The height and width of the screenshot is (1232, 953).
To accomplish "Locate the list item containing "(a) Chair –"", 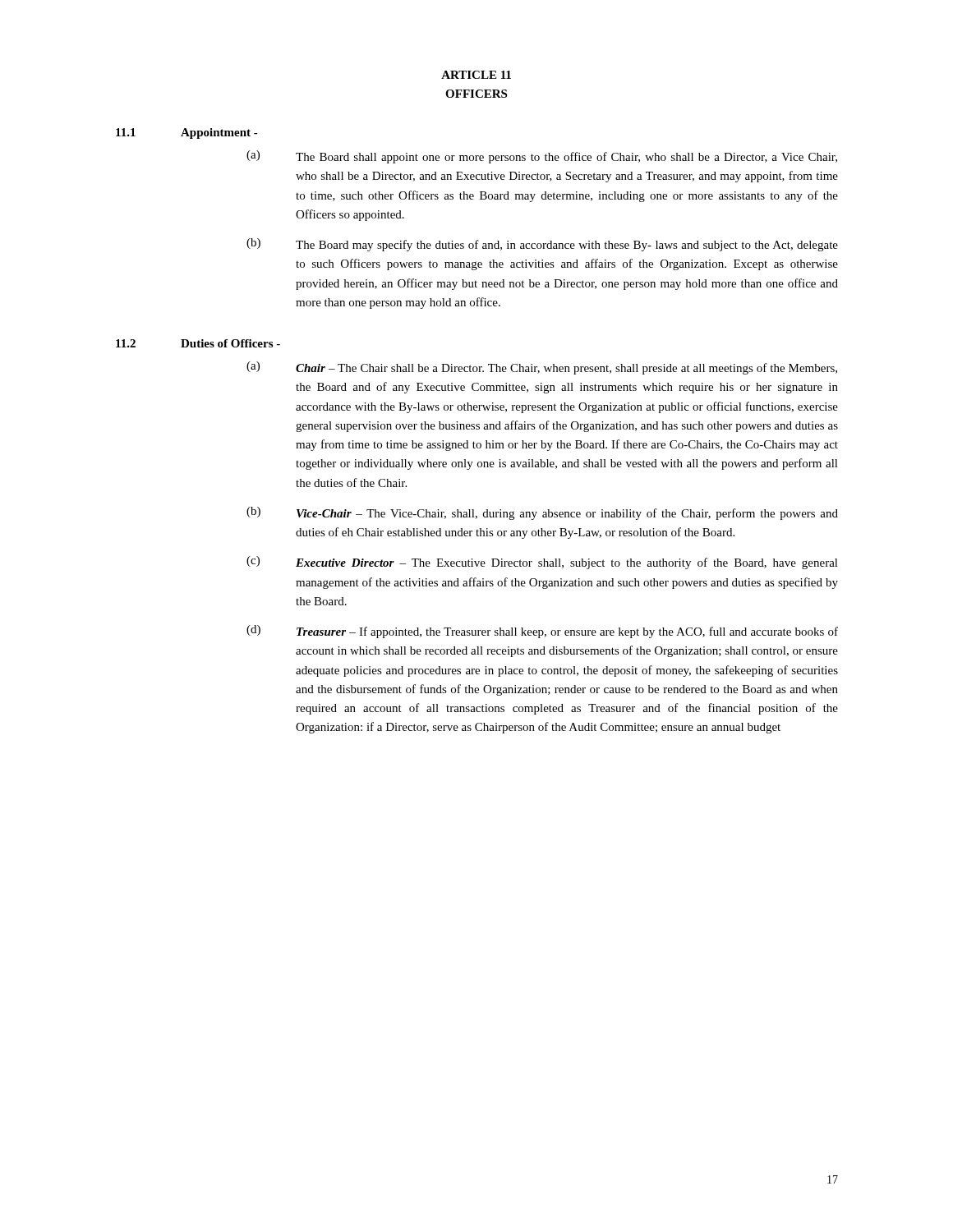I will click(x=542, y=426).
